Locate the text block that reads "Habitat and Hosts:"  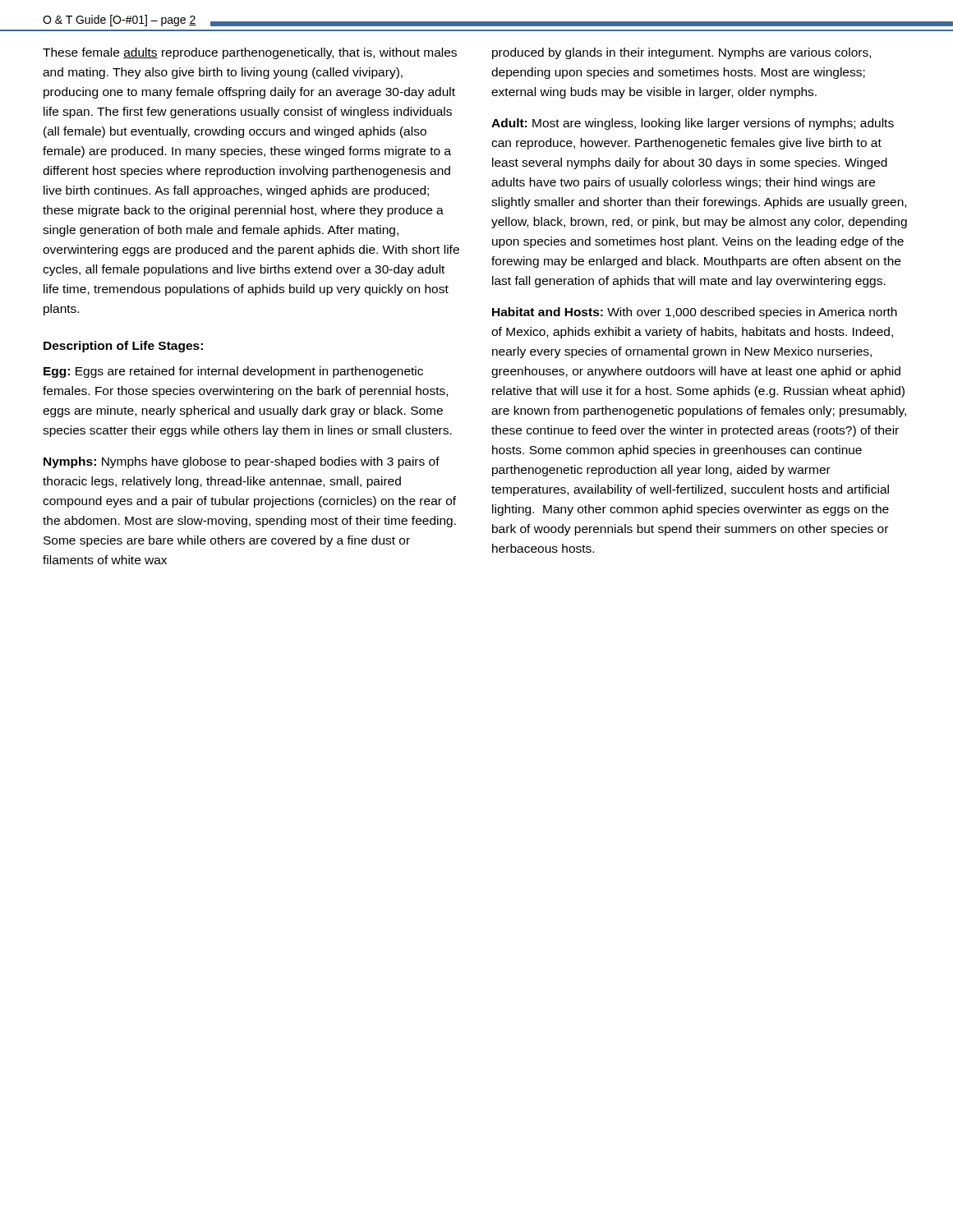point(701,431)
